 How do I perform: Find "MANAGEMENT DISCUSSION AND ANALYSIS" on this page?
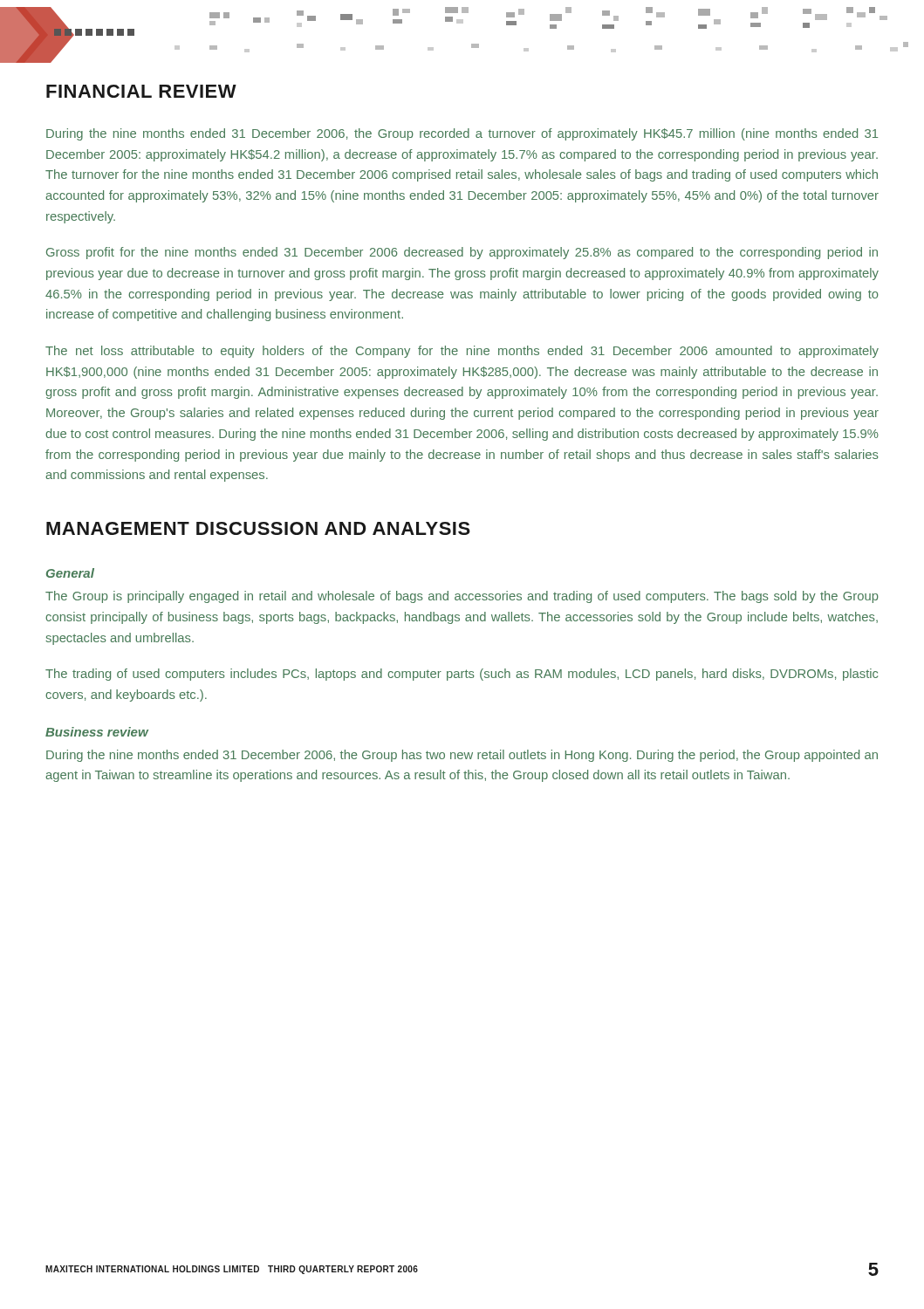point(258,528)
